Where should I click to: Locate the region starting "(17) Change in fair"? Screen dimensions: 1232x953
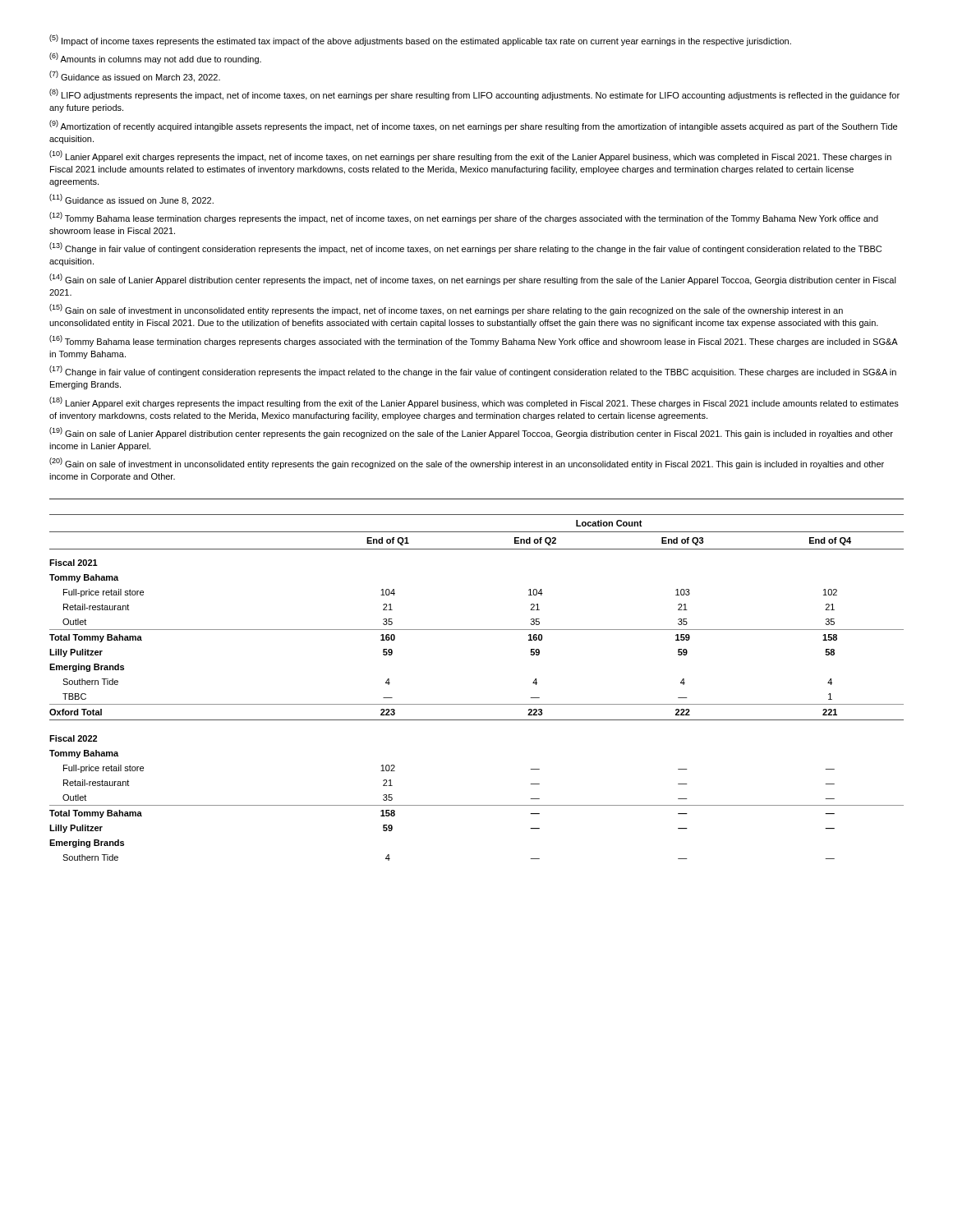473,377
